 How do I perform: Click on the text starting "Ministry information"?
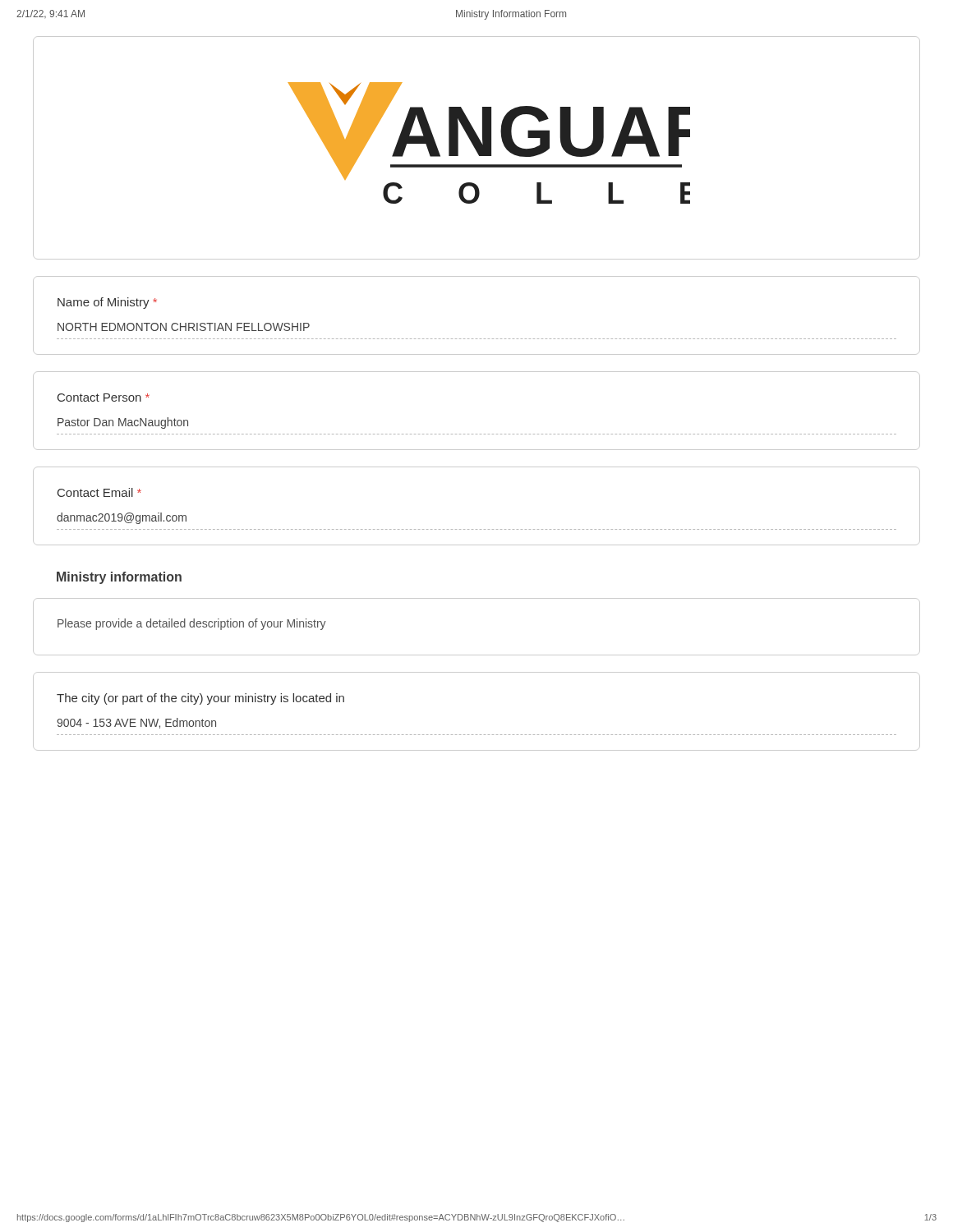pos(119,577)
